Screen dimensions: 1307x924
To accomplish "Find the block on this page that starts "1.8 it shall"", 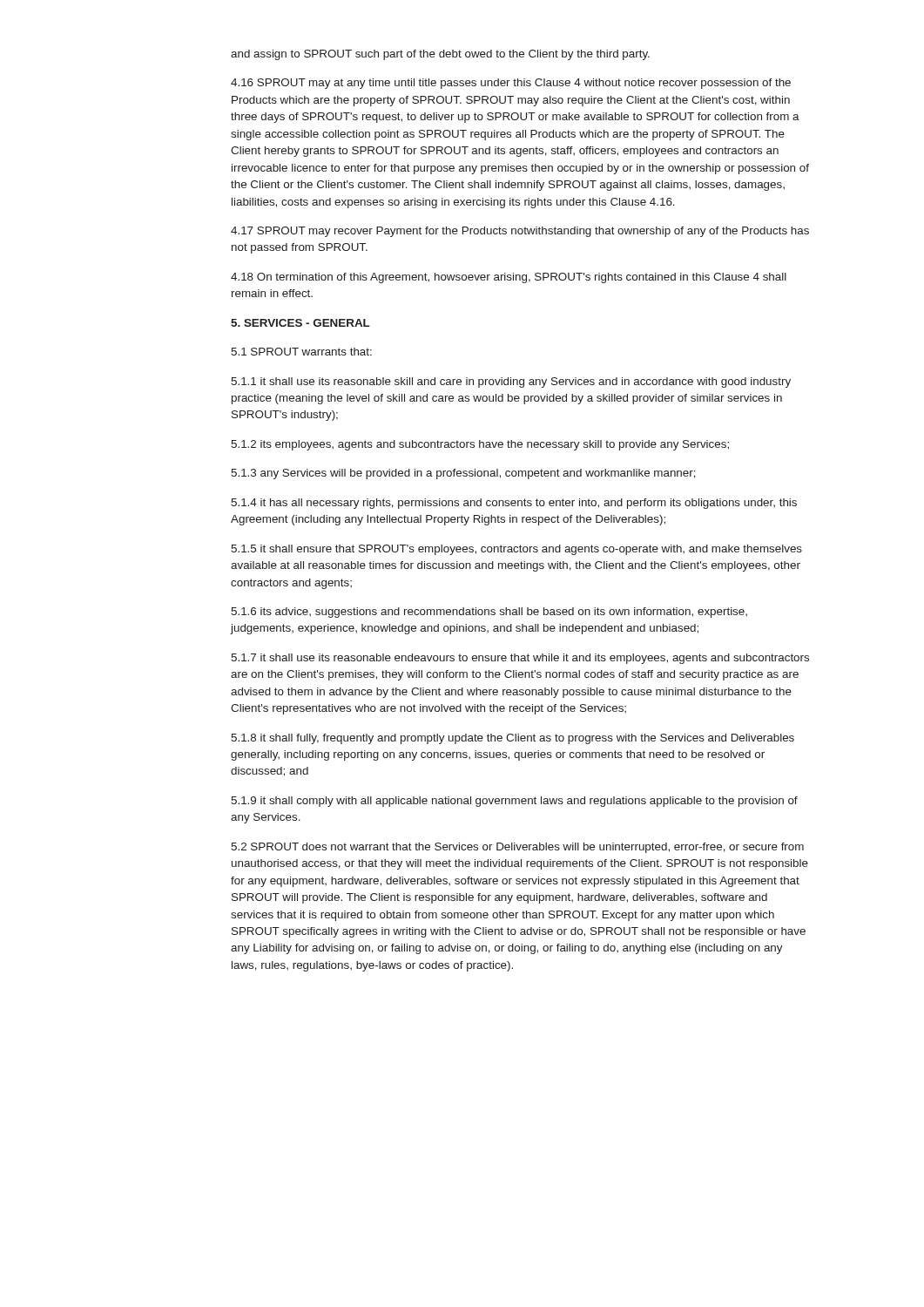I will click(x=513, y=754).
